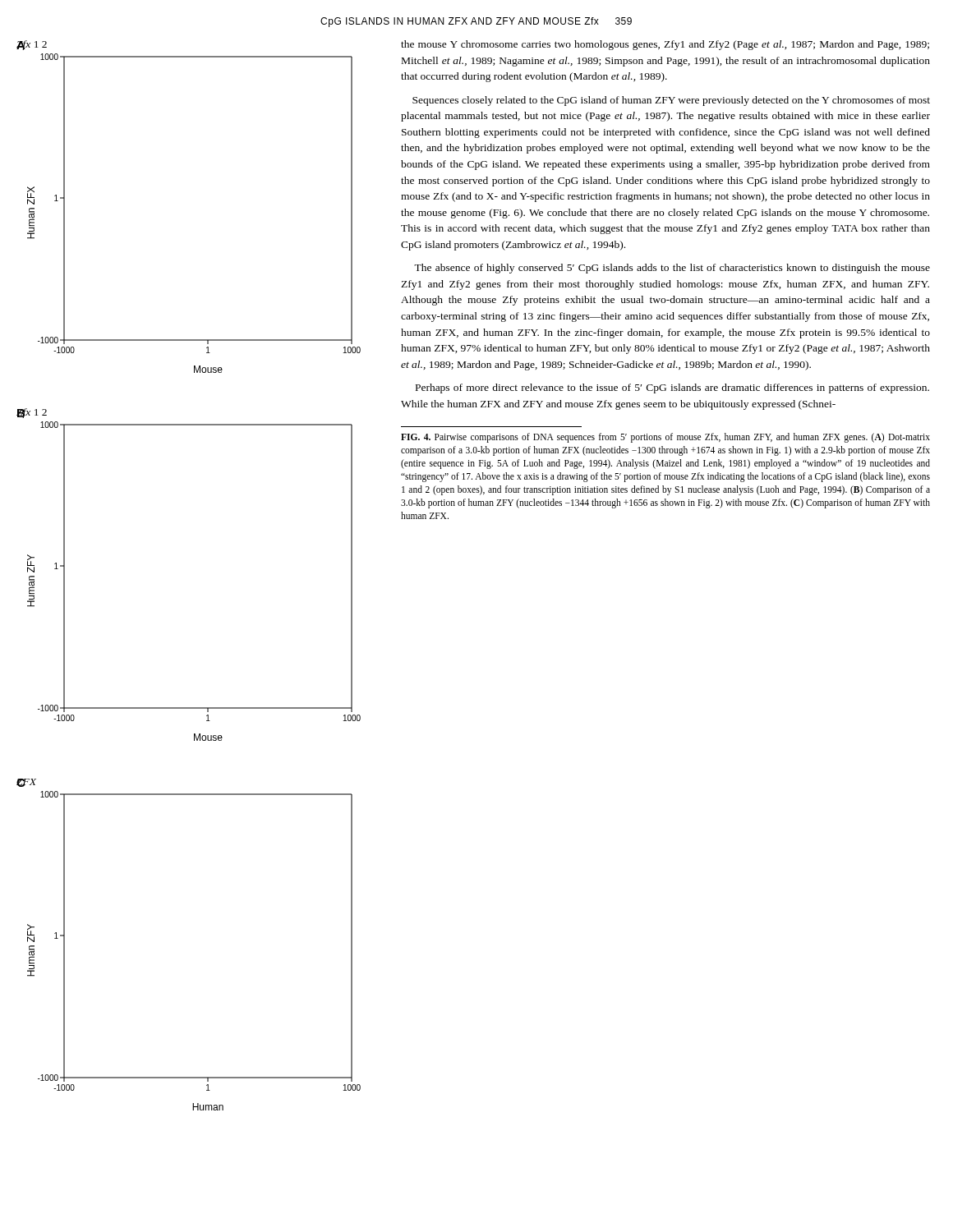
Task: Locate the caption that opens with "FIG. 4. Pairwise comparisons of DNA"
Action: [x=665, y=476]
